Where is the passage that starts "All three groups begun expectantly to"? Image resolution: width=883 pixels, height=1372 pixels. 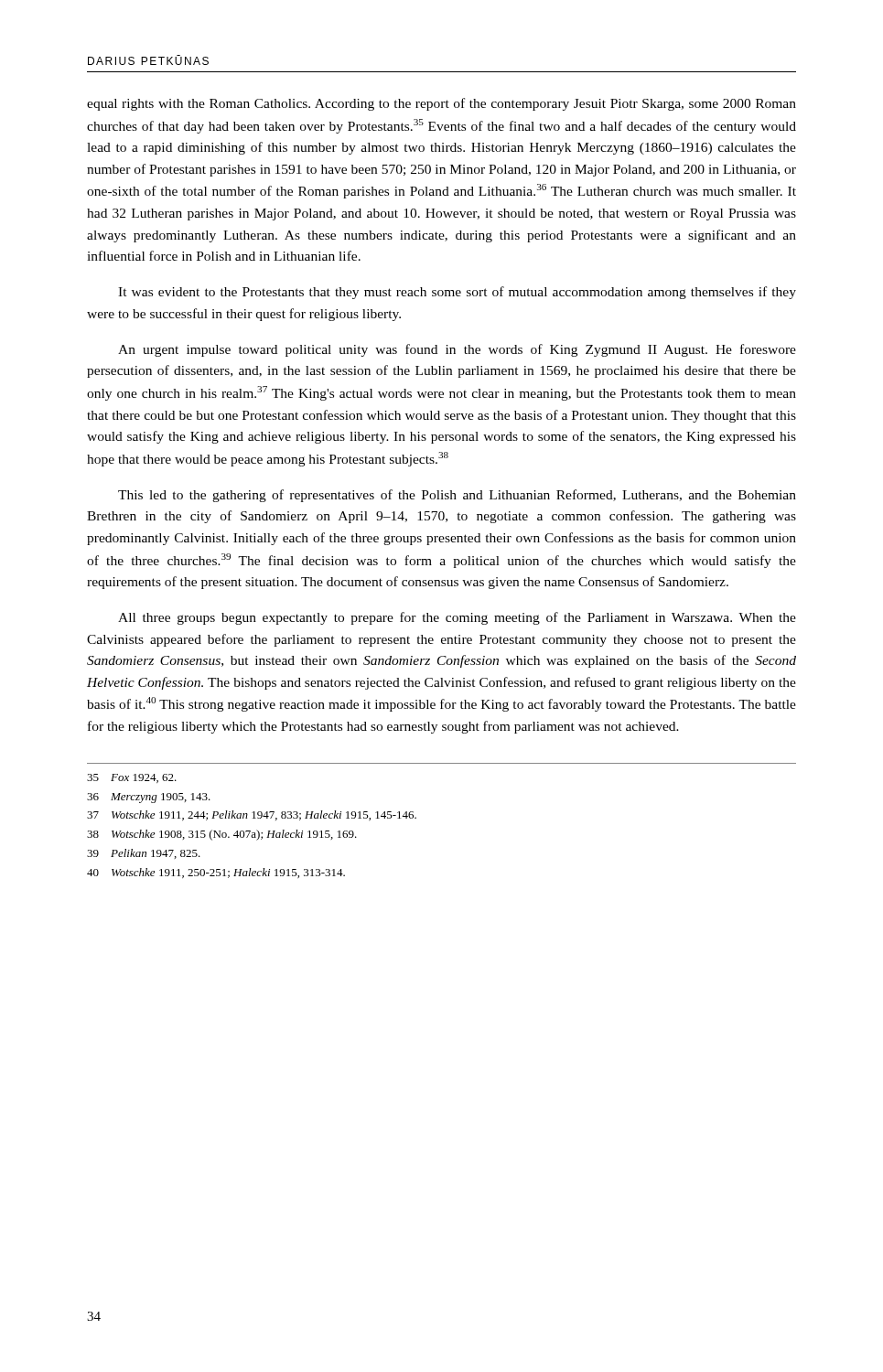[x=442, y=672]
